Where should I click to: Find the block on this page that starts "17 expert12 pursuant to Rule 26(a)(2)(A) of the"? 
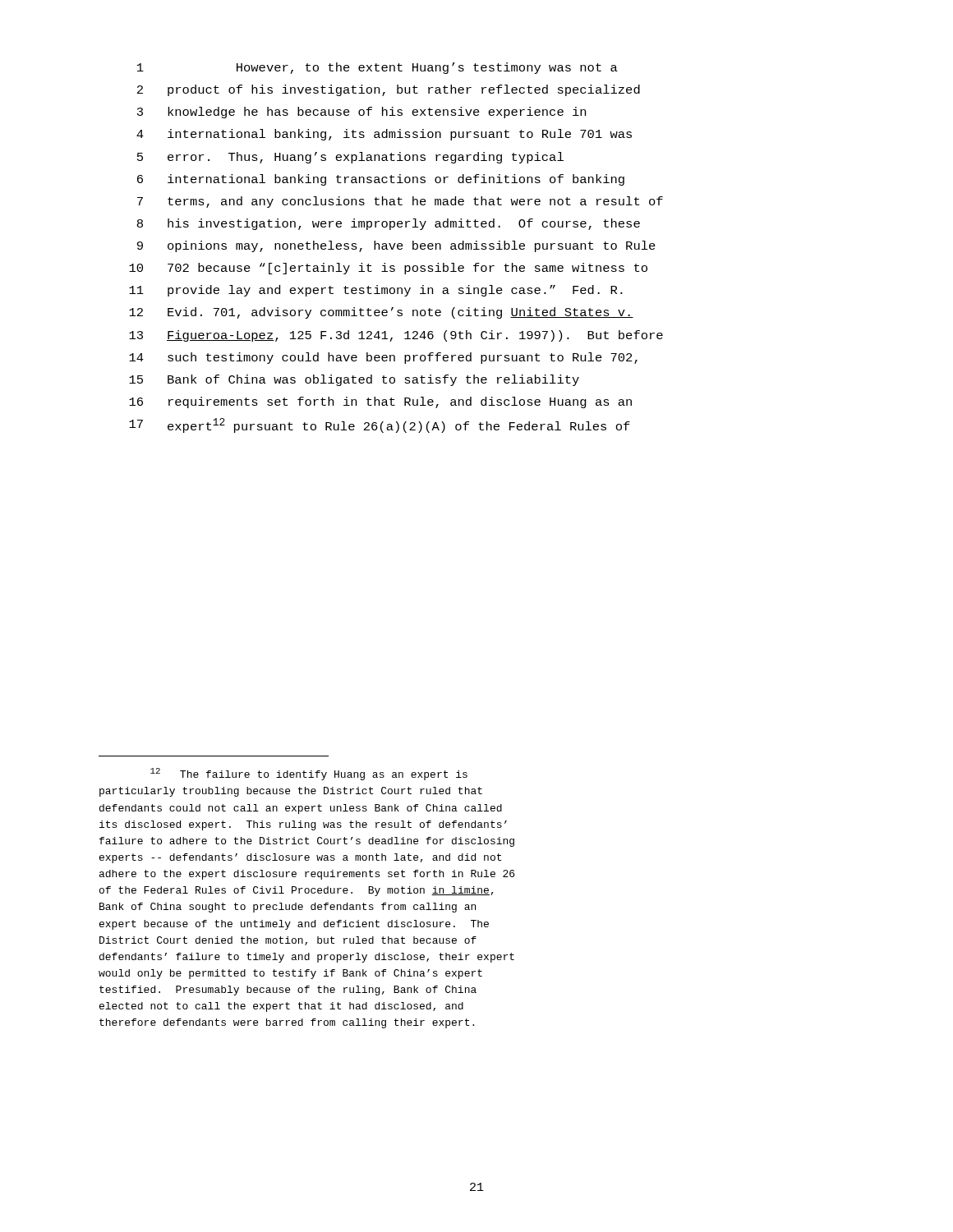tap(489, 426)
